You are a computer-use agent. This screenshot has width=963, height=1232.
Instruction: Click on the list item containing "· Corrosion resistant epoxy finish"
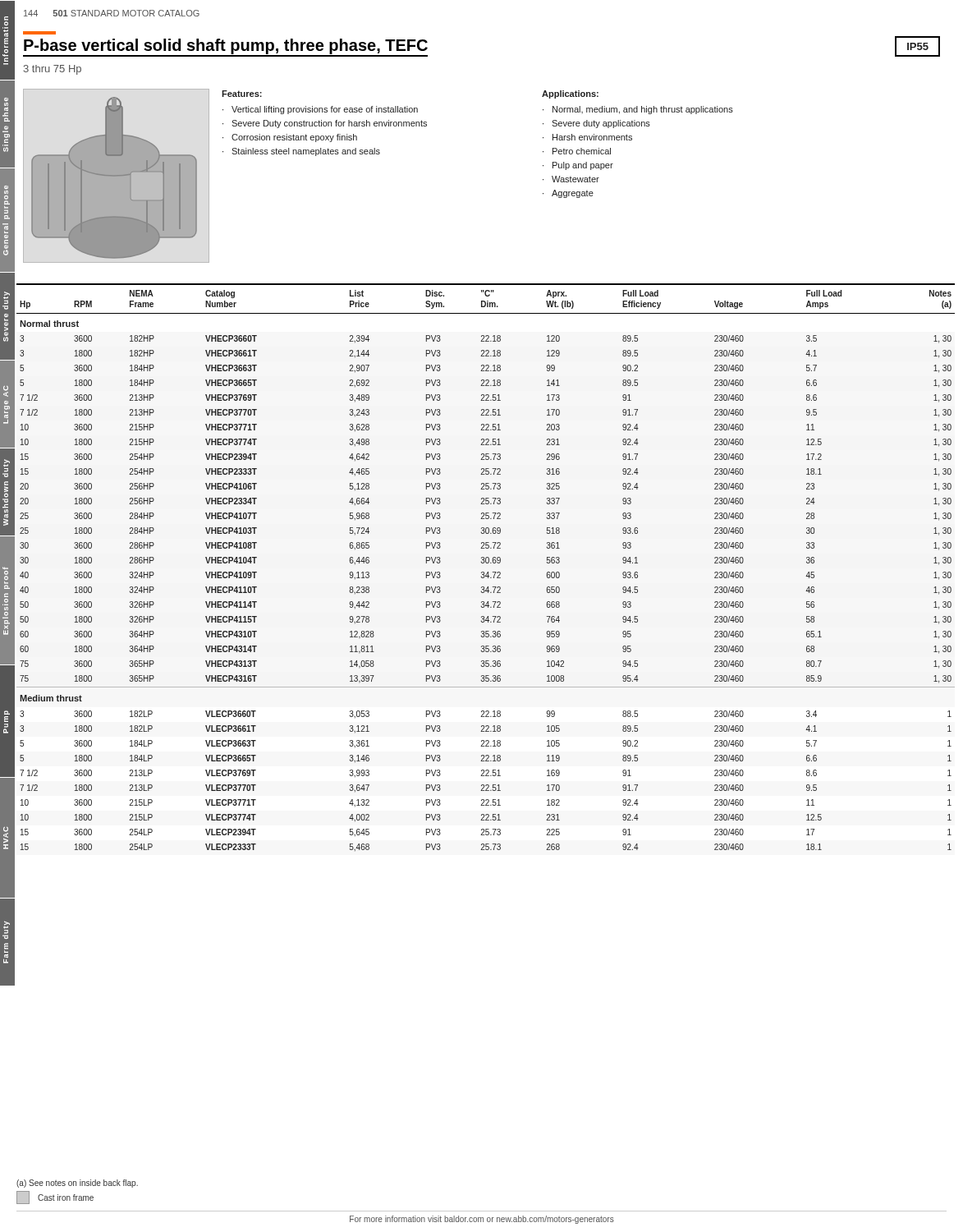pyautogui.click(x=290, y=138)
